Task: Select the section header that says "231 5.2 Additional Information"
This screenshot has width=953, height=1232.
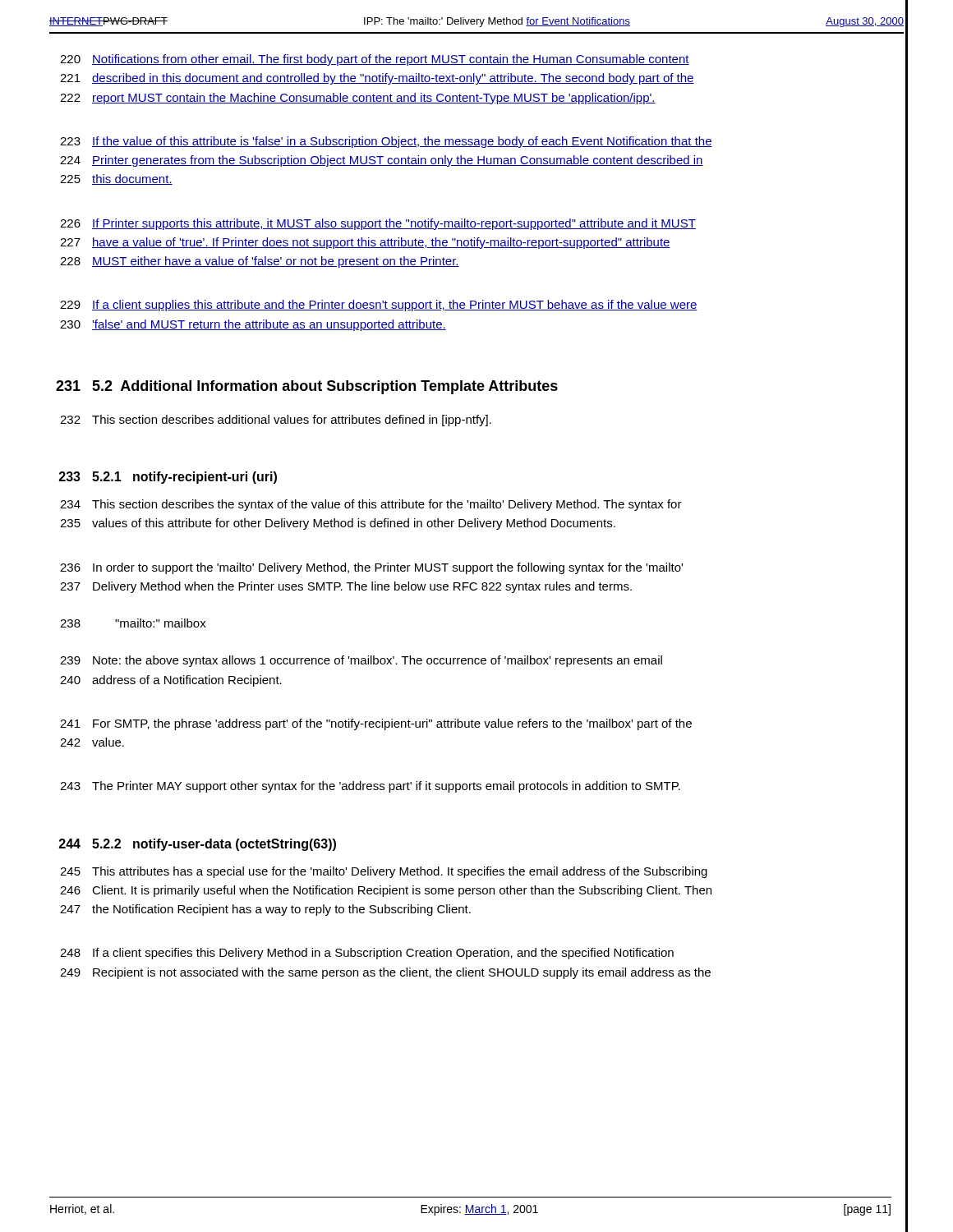Action: pyautogui.click(x=304, y=386)
